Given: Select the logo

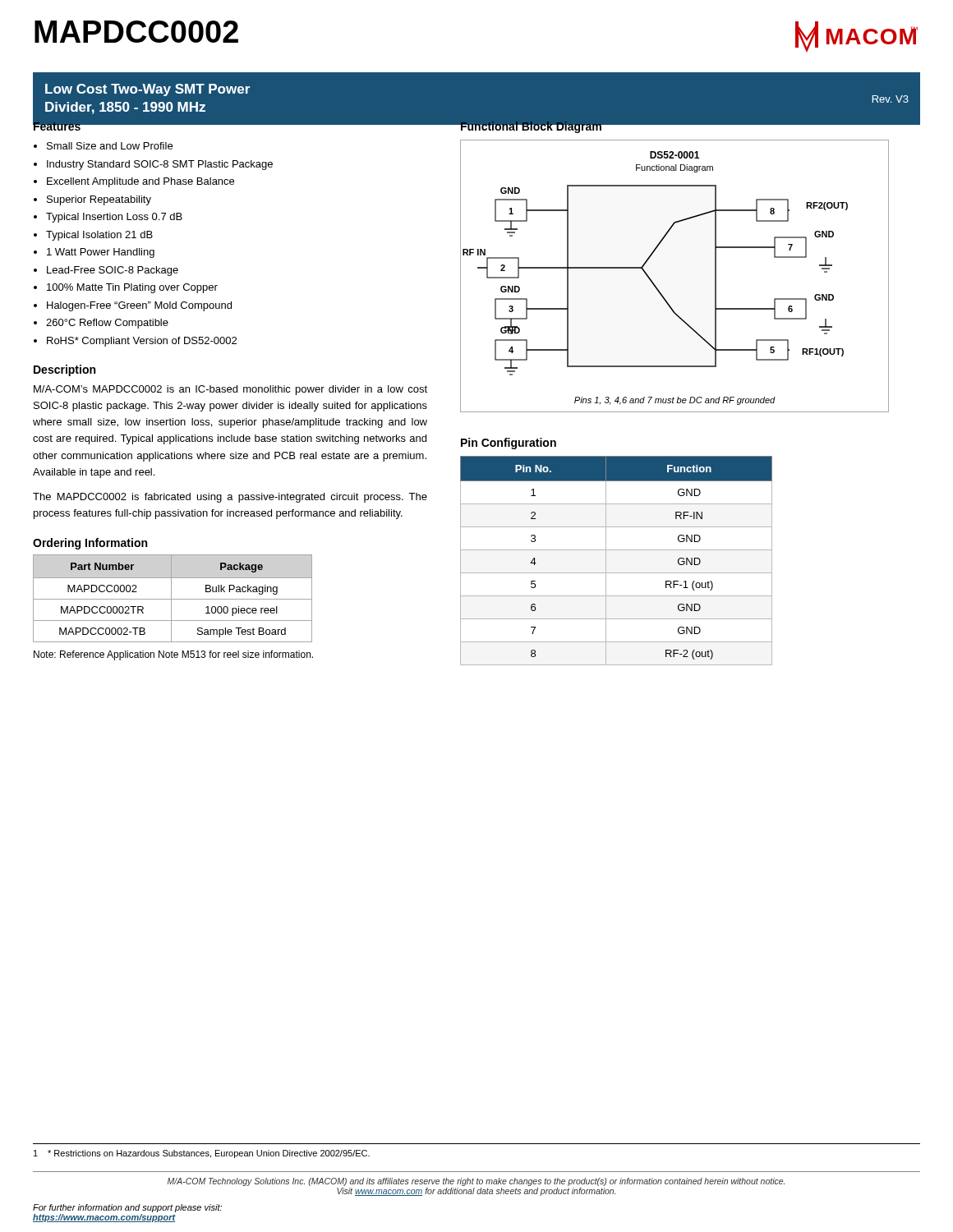Looking at the screenshot, I should 854,39.
